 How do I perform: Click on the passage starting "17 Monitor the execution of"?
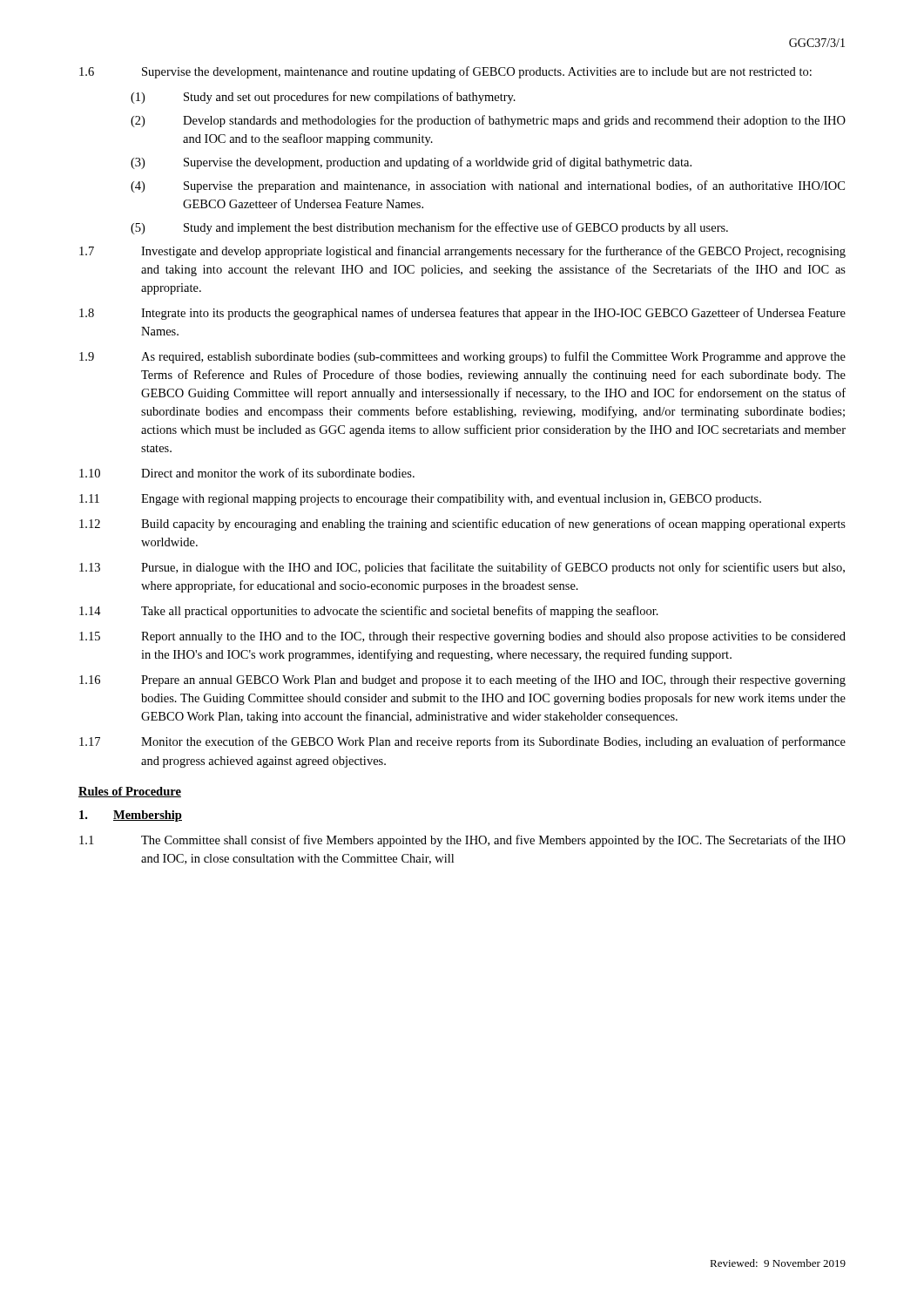(462, 752)
